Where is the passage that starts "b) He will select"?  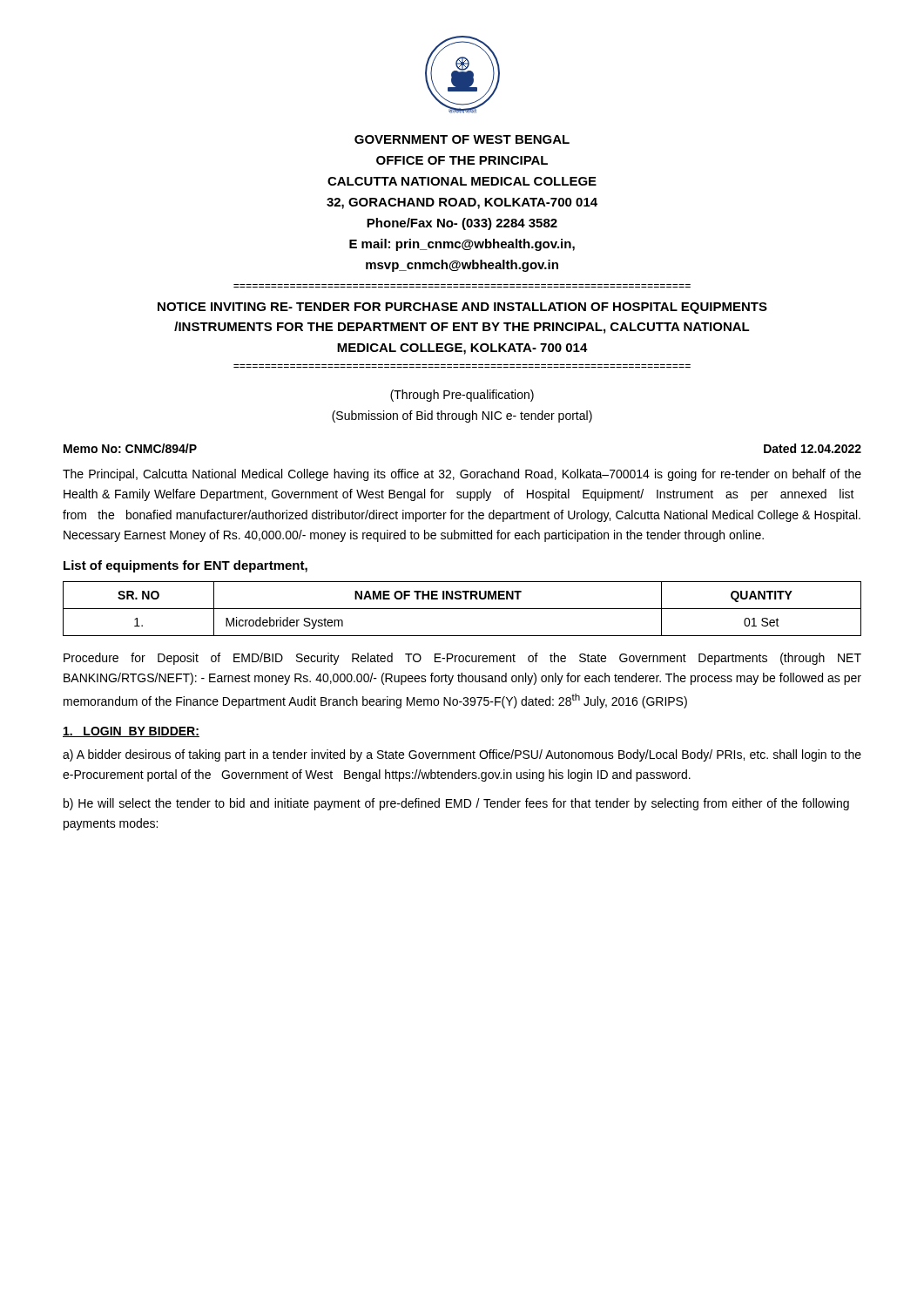pos(462,813)
